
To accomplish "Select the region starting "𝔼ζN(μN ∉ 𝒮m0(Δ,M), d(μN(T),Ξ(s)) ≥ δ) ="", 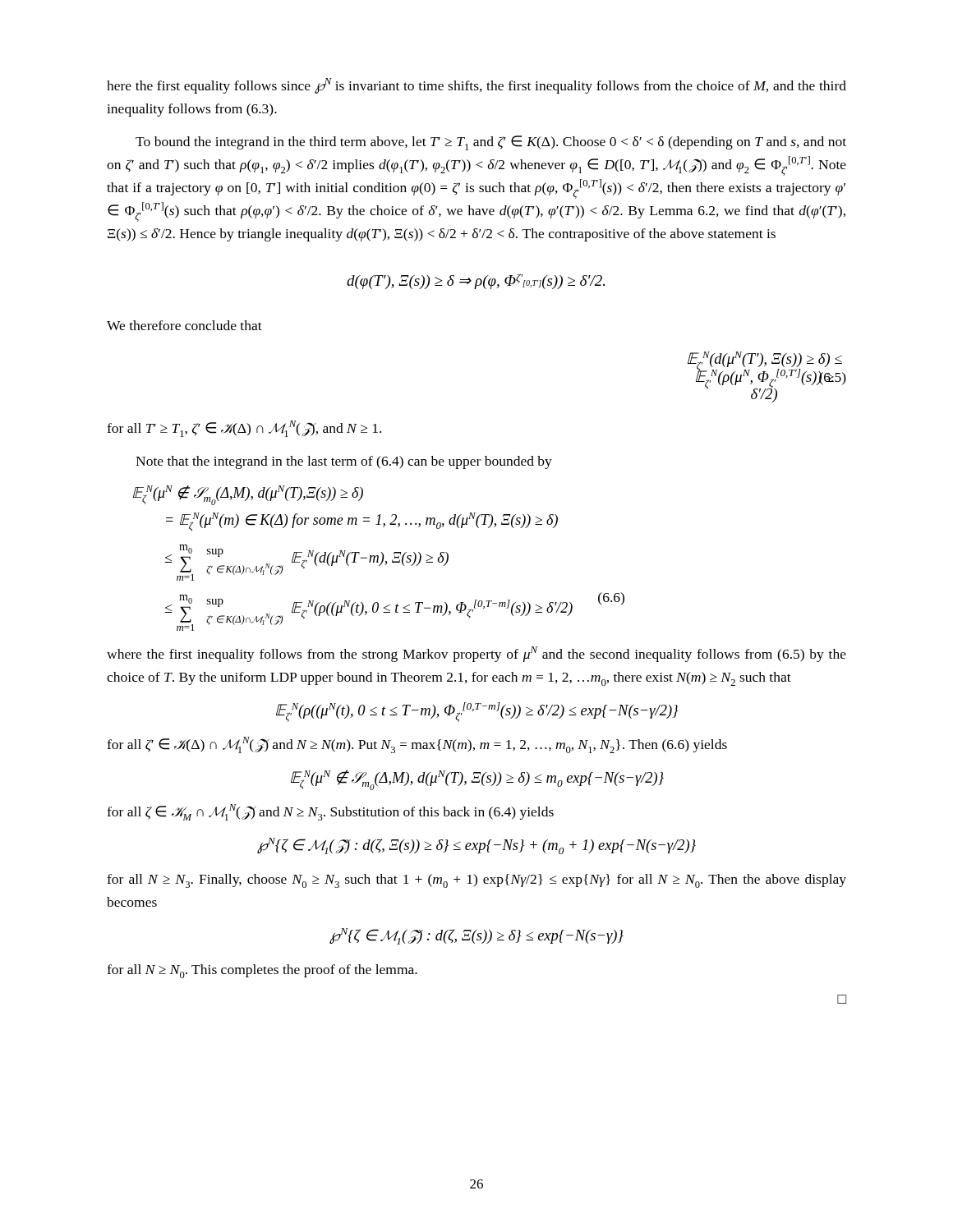I will click(x=379, y=557).
